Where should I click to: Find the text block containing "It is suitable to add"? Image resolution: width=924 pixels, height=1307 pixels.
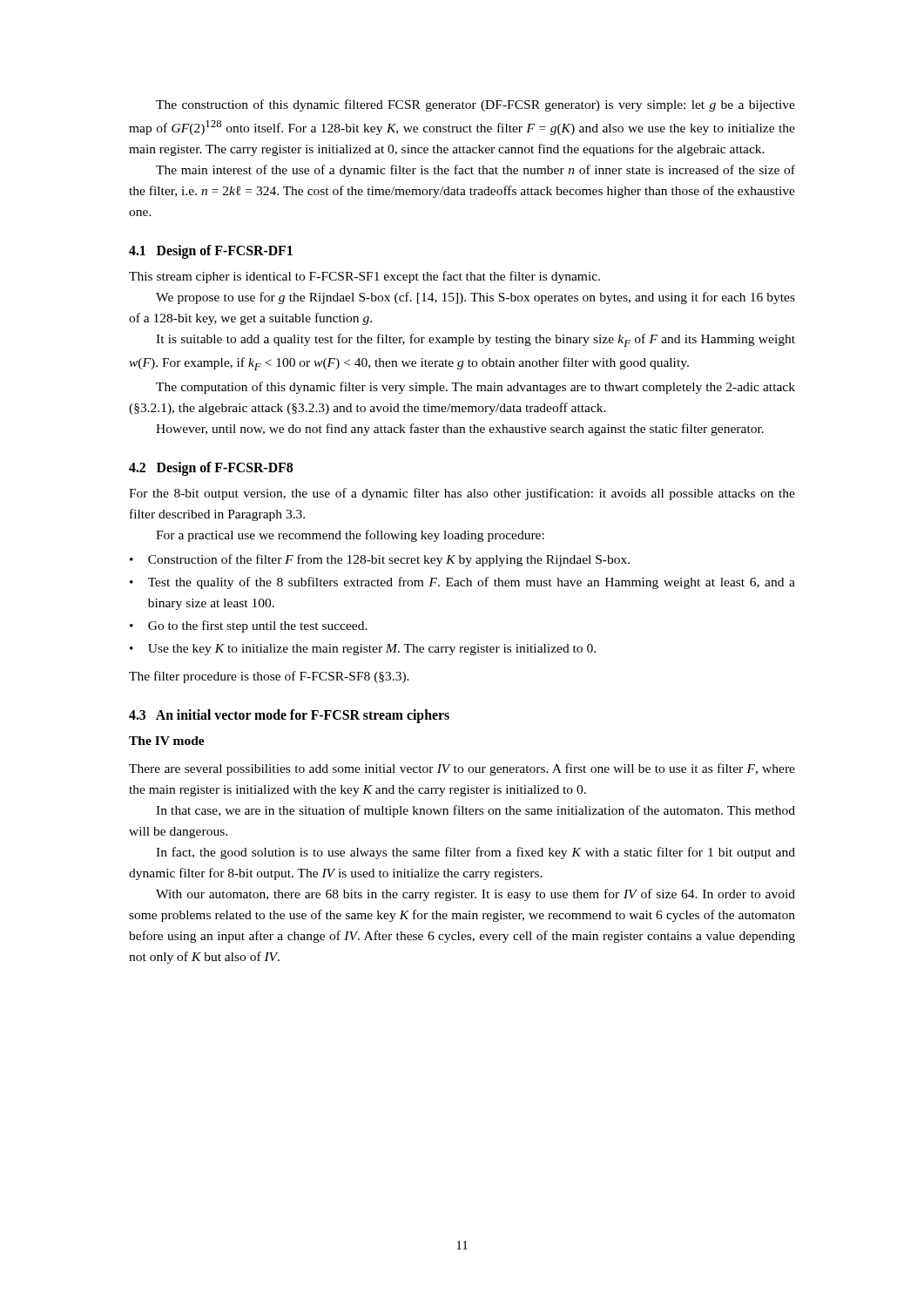462,352
